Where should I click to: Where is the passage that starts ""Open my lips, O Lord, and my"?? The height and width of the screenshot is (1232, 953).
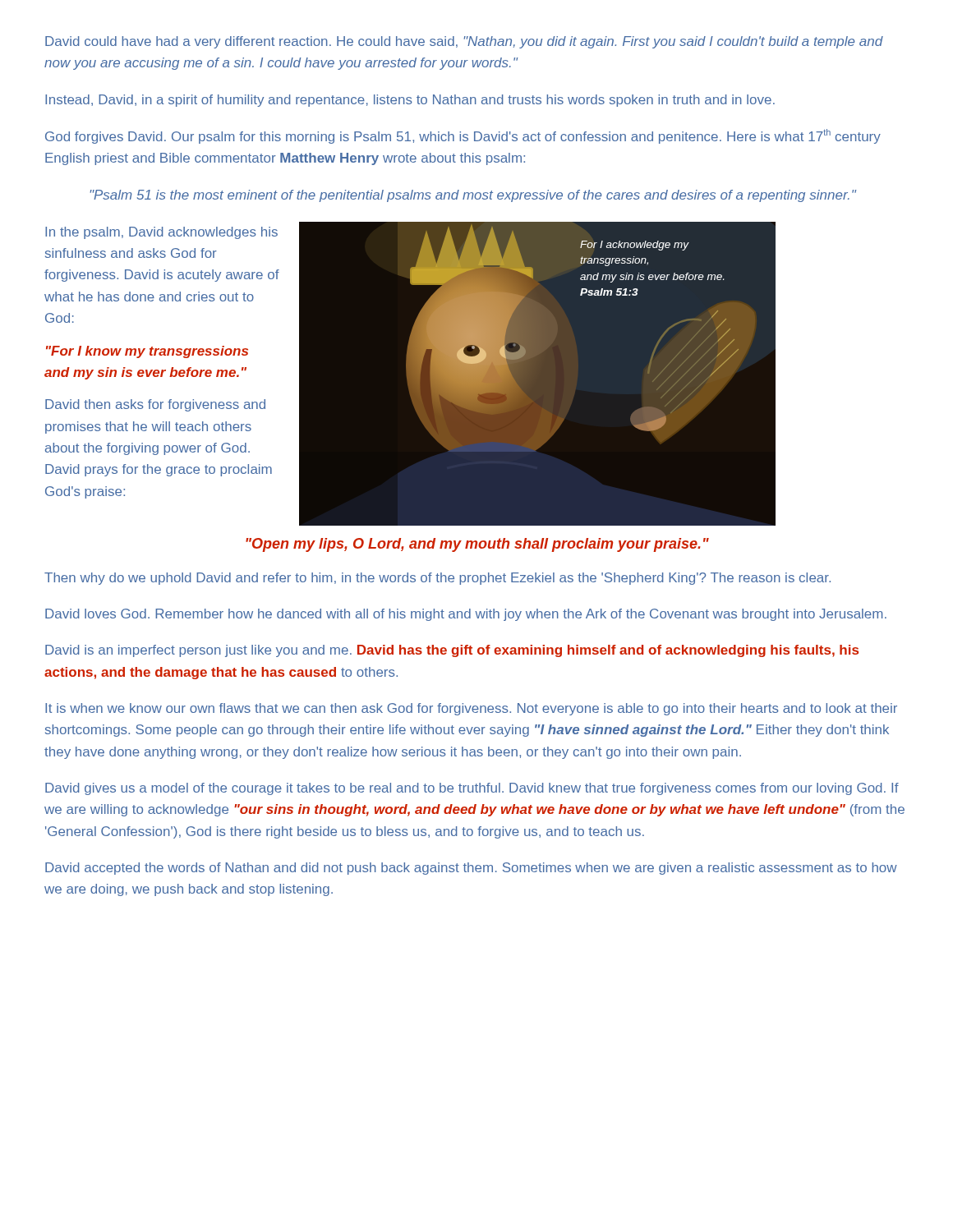(x=476, y=544)
